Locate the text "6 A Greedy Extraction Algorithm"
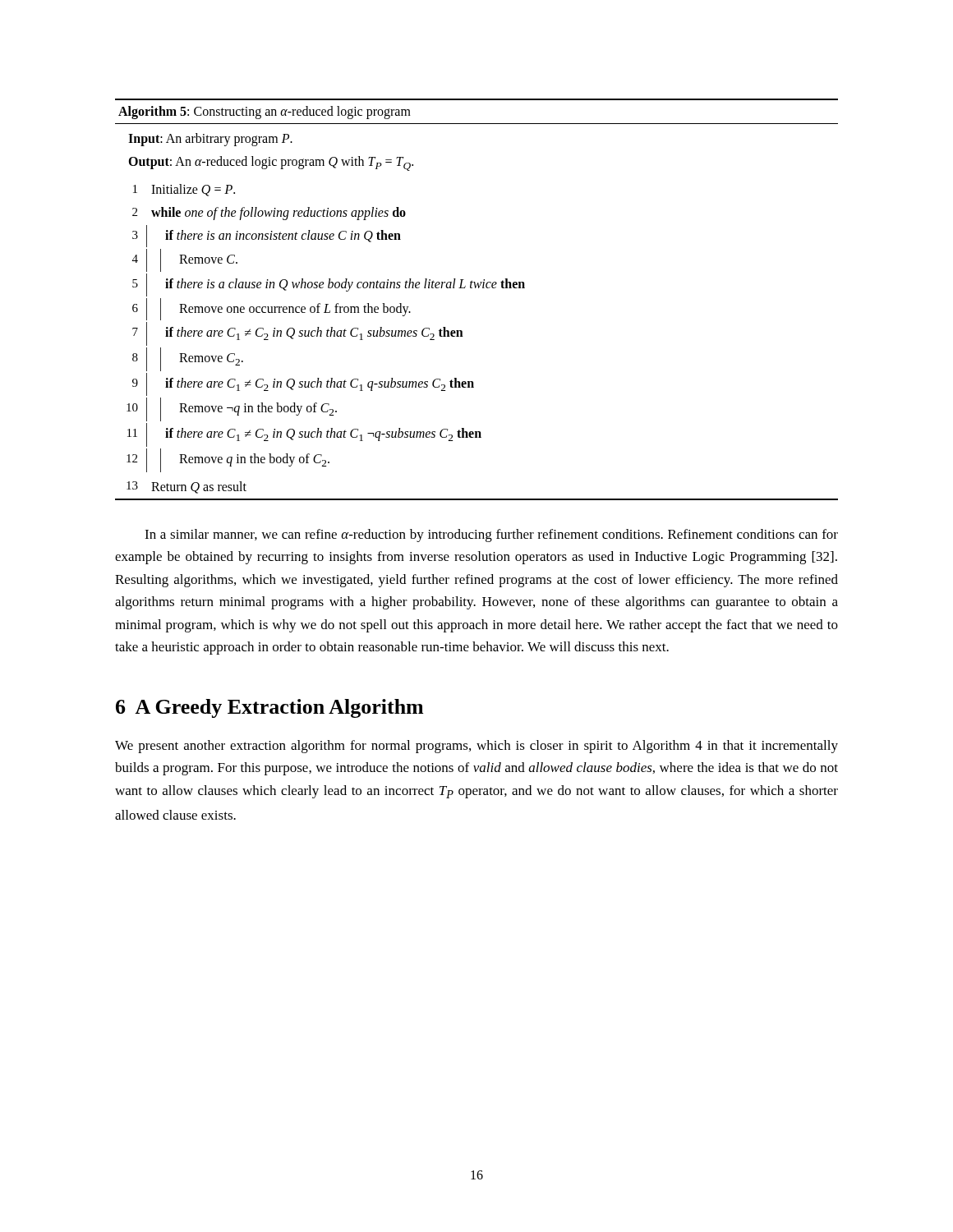The height and width of the screenshot is (1232, 953). coord(269,706)
